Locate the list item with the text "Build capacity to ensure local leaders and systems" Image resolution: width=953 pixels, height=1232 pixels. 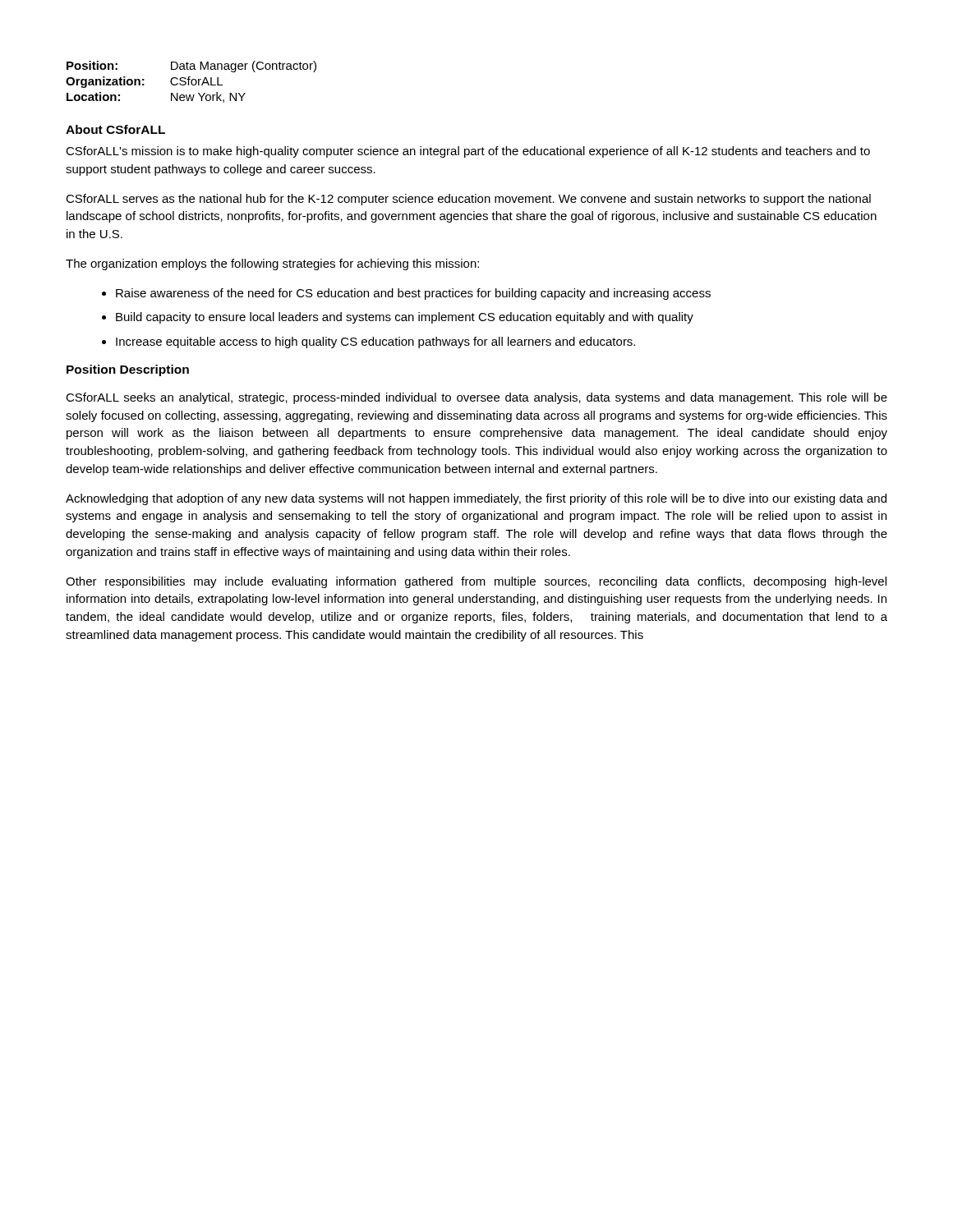pyautogui.click(x=404, y=317)
